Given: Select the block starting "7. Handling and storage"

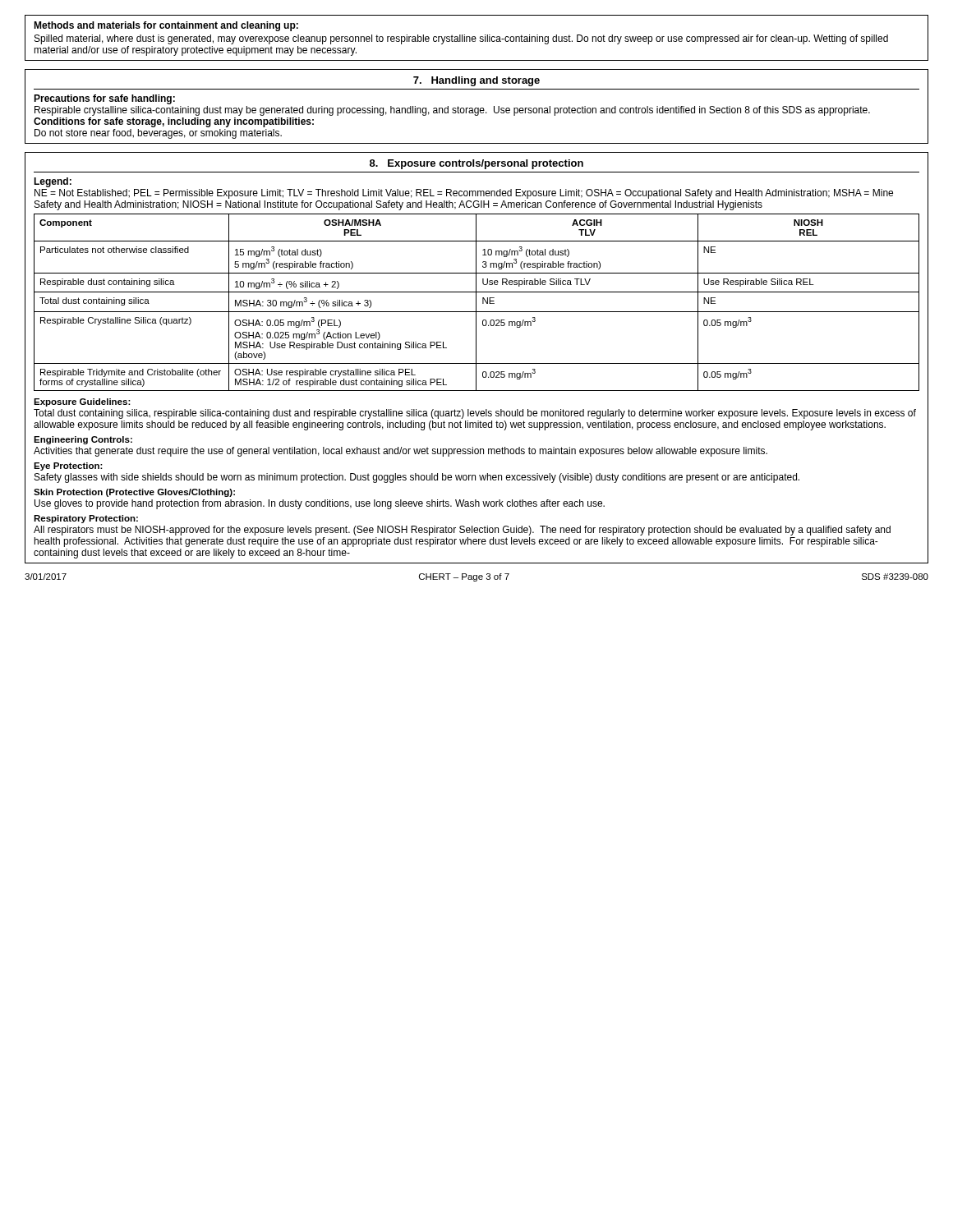Looking at the screenshot, I should 476,80.
